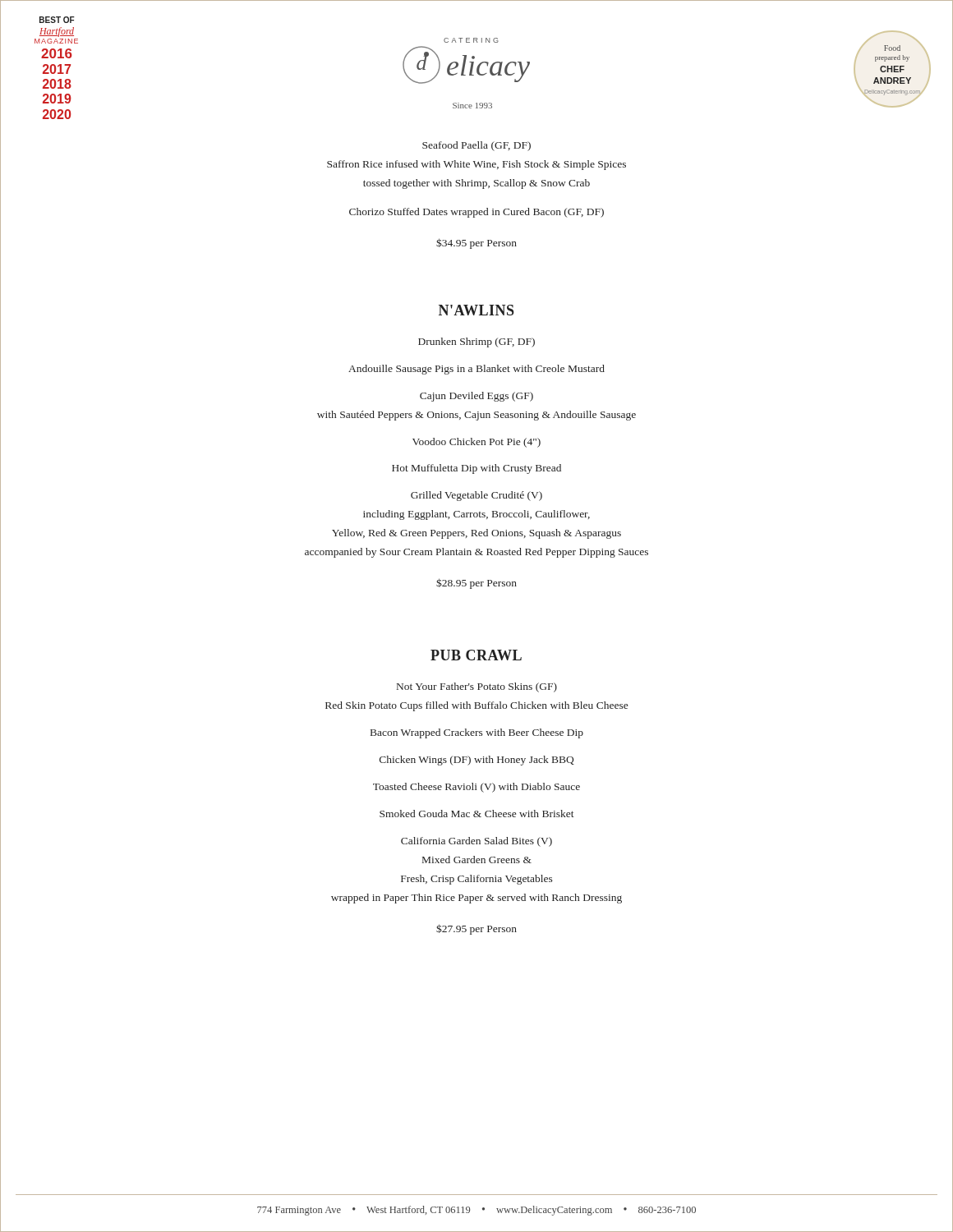The image size is (953, 1232).
Task: Click on the text block containing "Chorizo Stuffed Dates wrapped in Cured"
Action: point(476,211)
